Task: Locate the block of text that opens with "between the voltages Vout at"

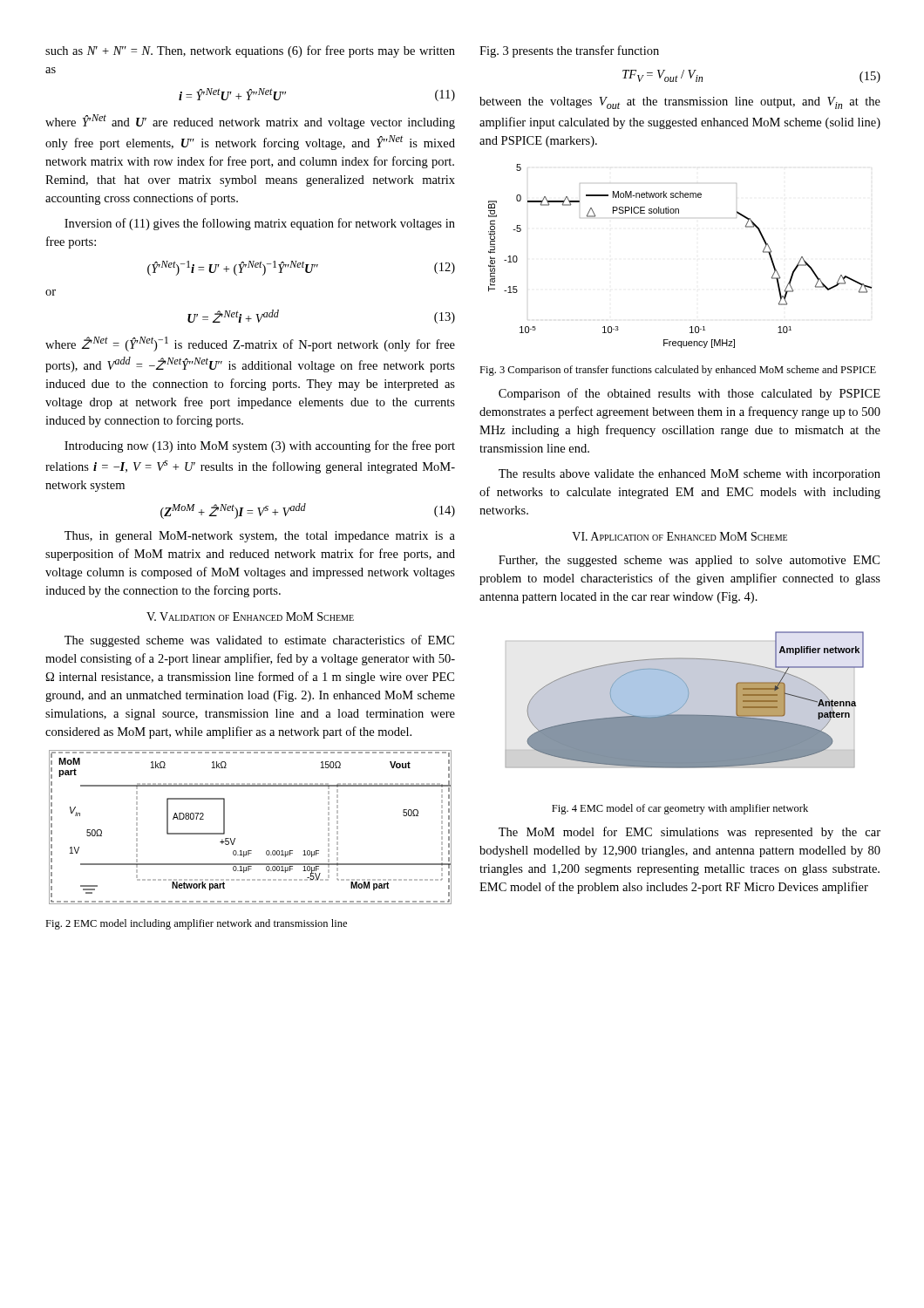Action: 680,121
